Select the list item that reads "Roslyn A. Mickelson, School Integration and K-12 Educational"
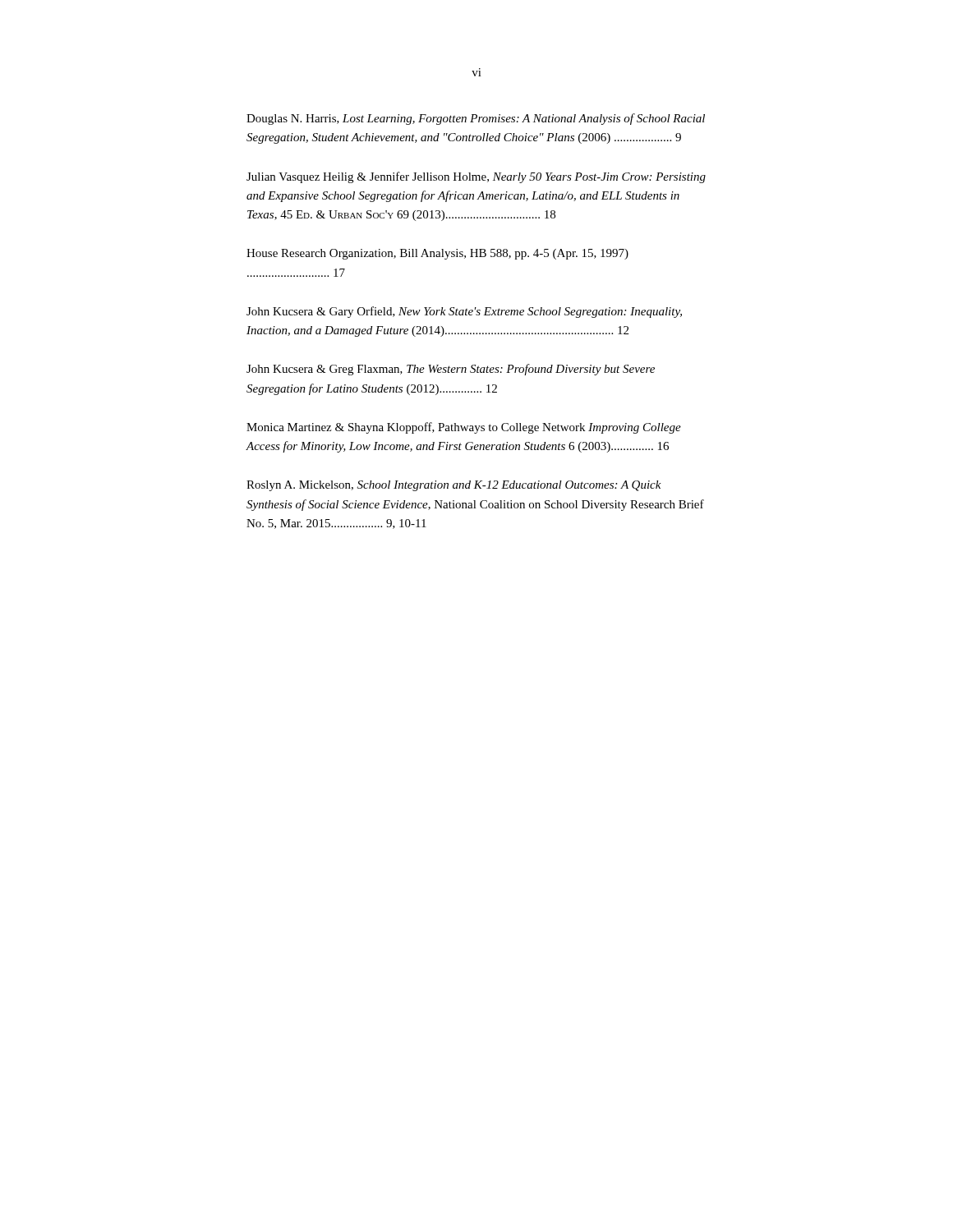Image resolution: width=953 pixels, height=1232 pixels. click(475, 504)
